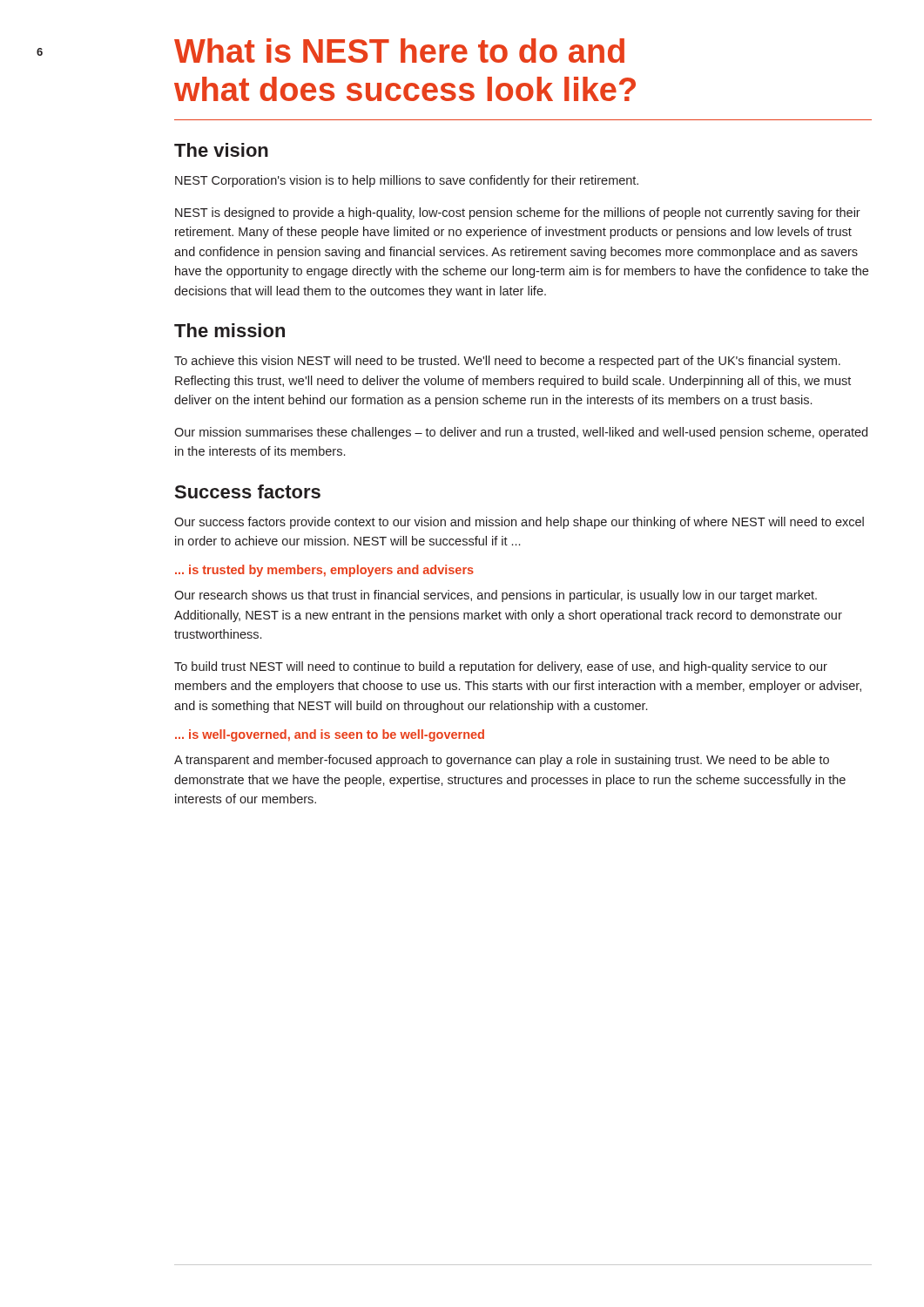Select the text block starting "To build trust"
This screenshot has height=1307, width=924.
523,686
